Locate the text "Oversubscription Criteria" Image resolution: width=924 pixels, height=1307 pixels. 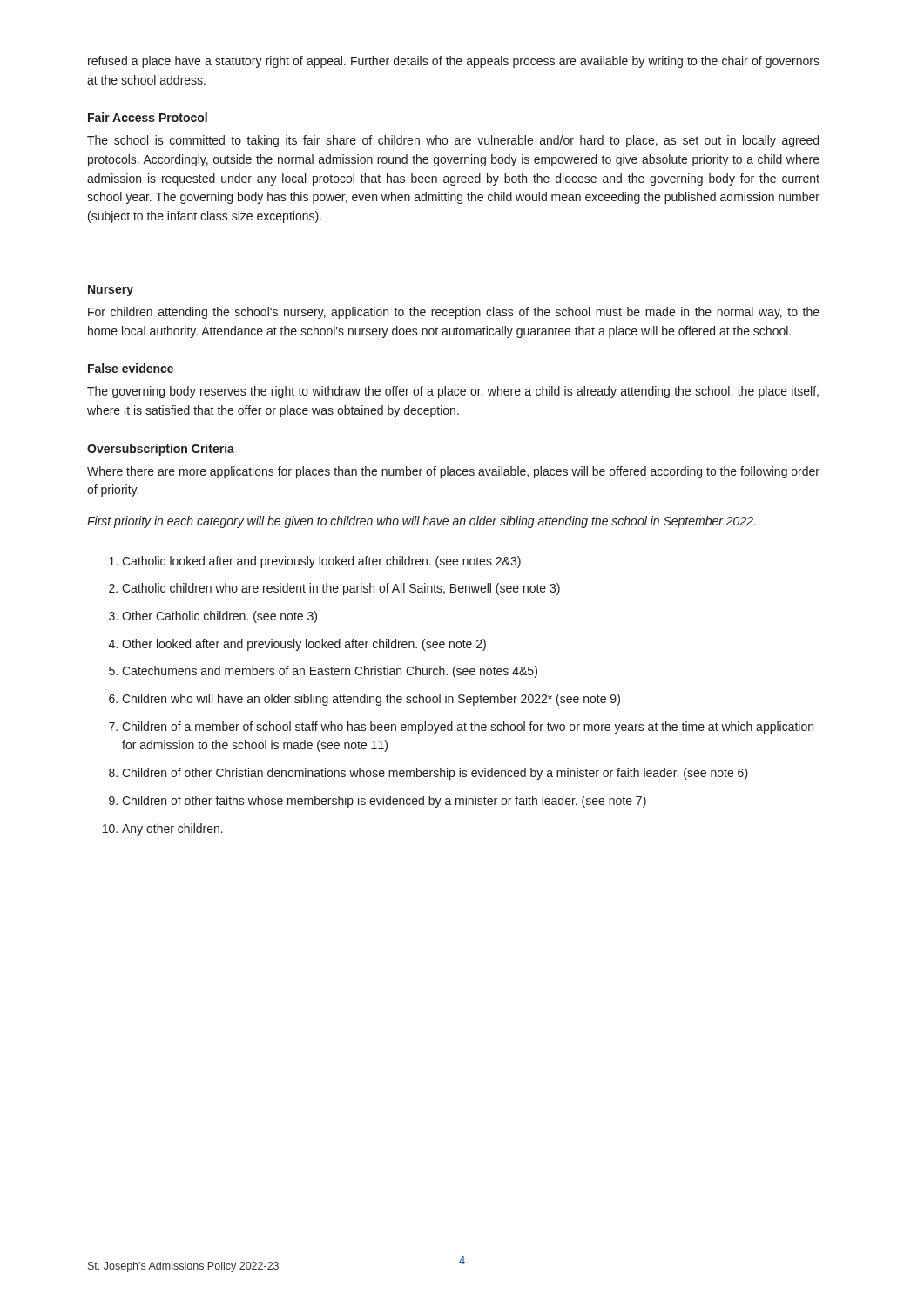[161, 448]
